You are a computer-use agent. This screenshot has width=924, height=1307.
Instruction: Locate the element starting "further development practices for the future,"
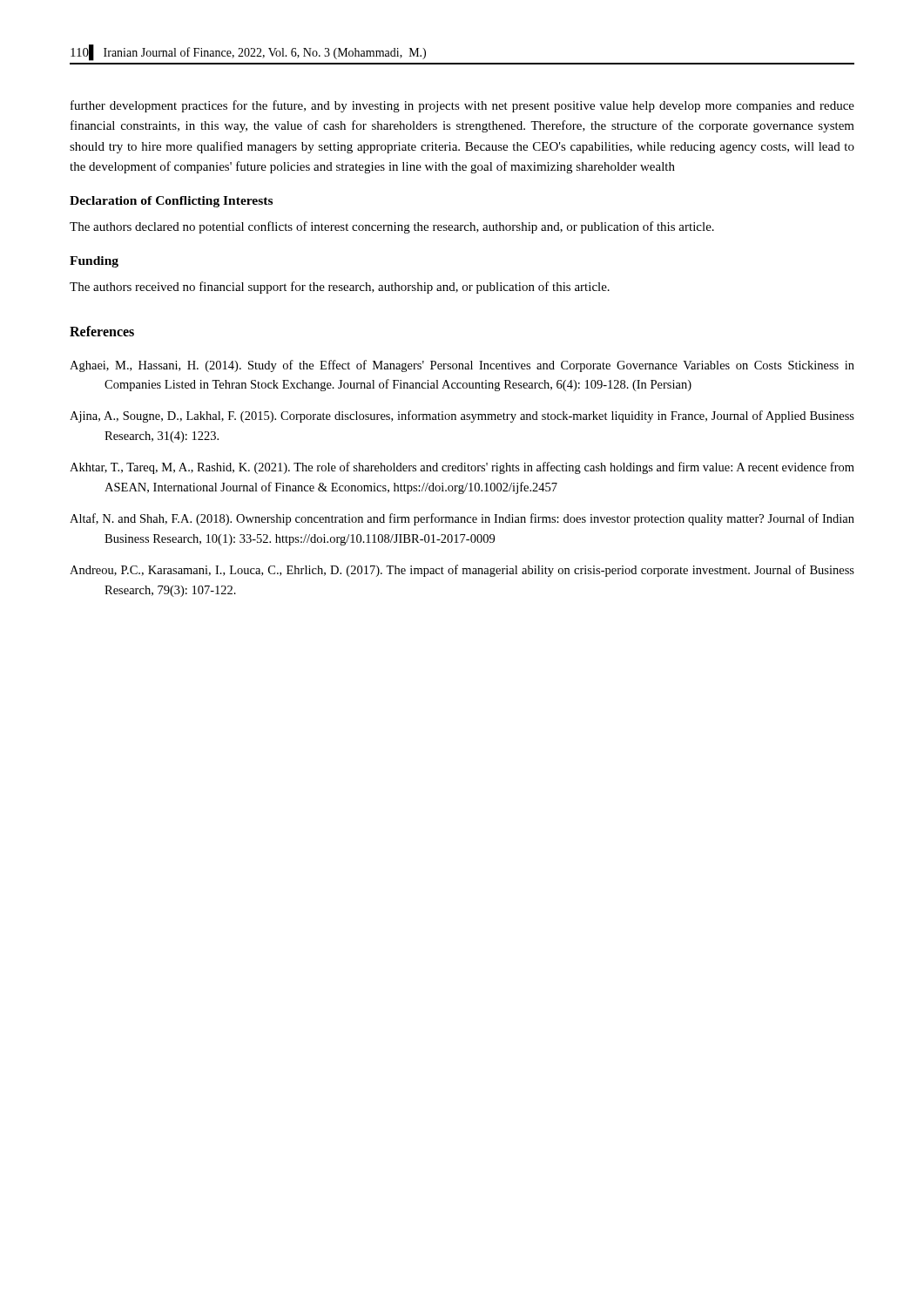[462, 136]
